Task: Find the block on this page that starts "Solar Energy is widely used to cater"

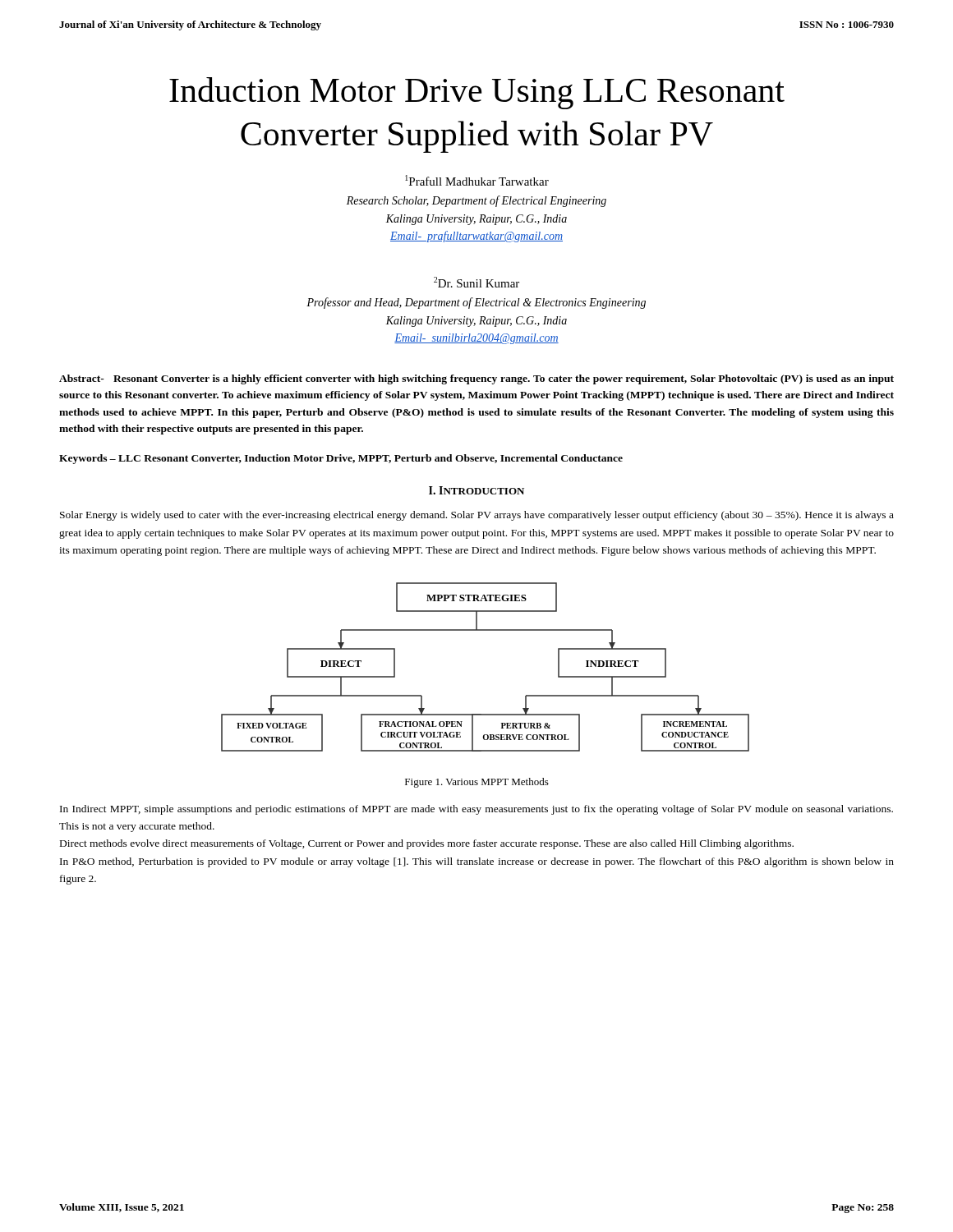Action: tap(476, 532)
